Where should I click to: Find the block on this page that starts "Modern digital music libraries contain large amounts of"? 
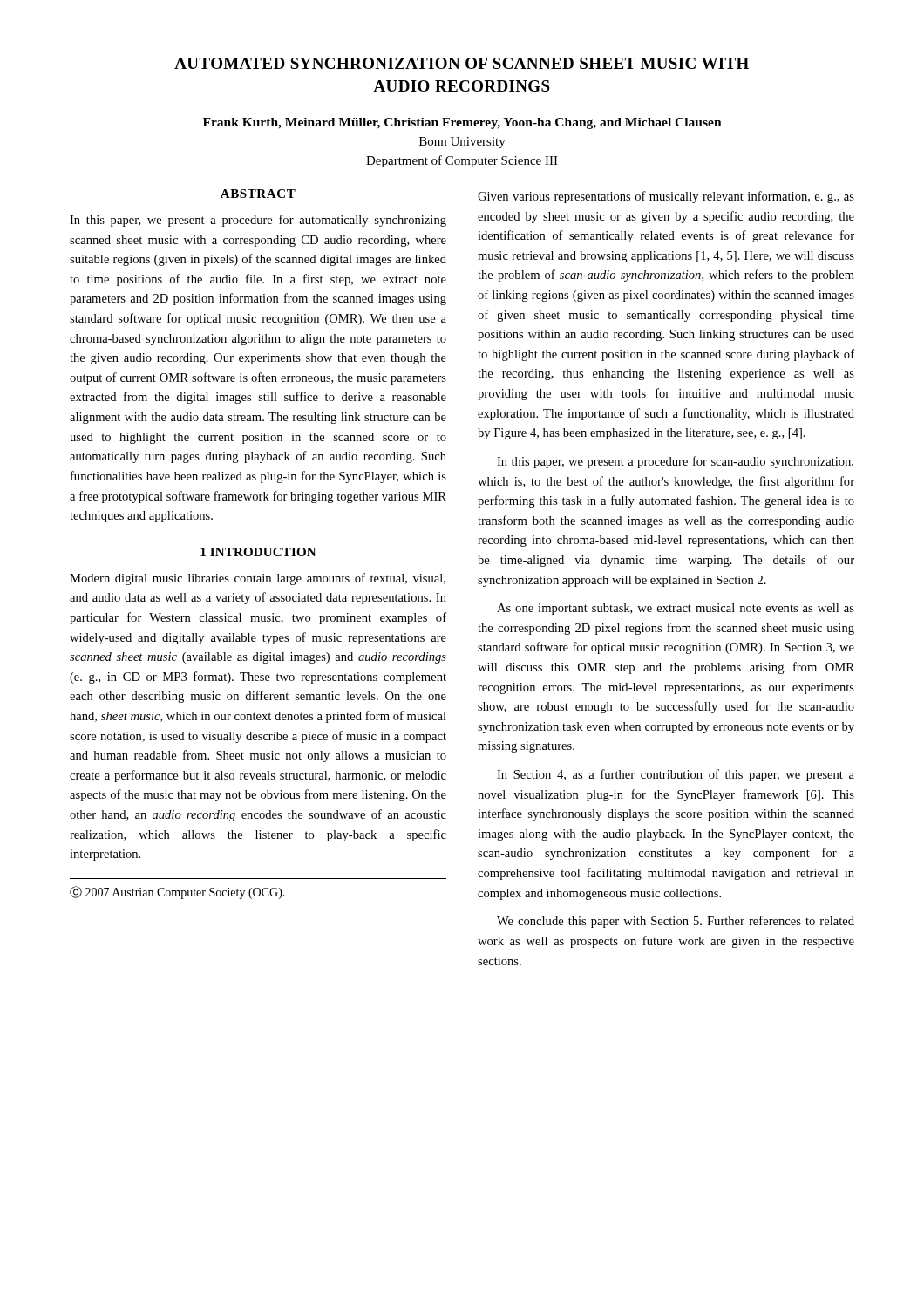coord(258,716)
